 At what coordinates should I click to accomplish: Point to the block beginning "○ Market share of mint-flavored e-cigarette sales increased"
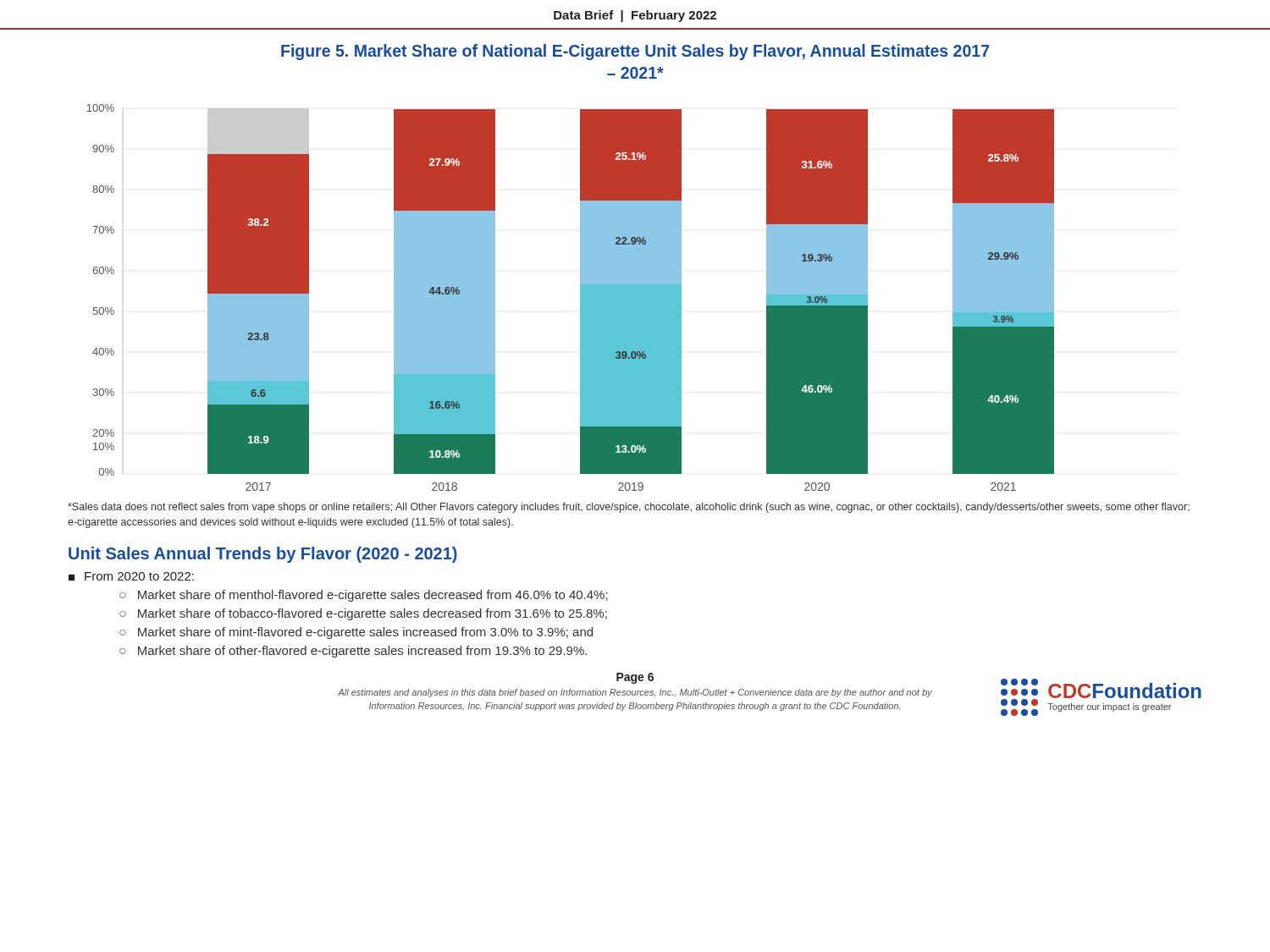(356, 632)
